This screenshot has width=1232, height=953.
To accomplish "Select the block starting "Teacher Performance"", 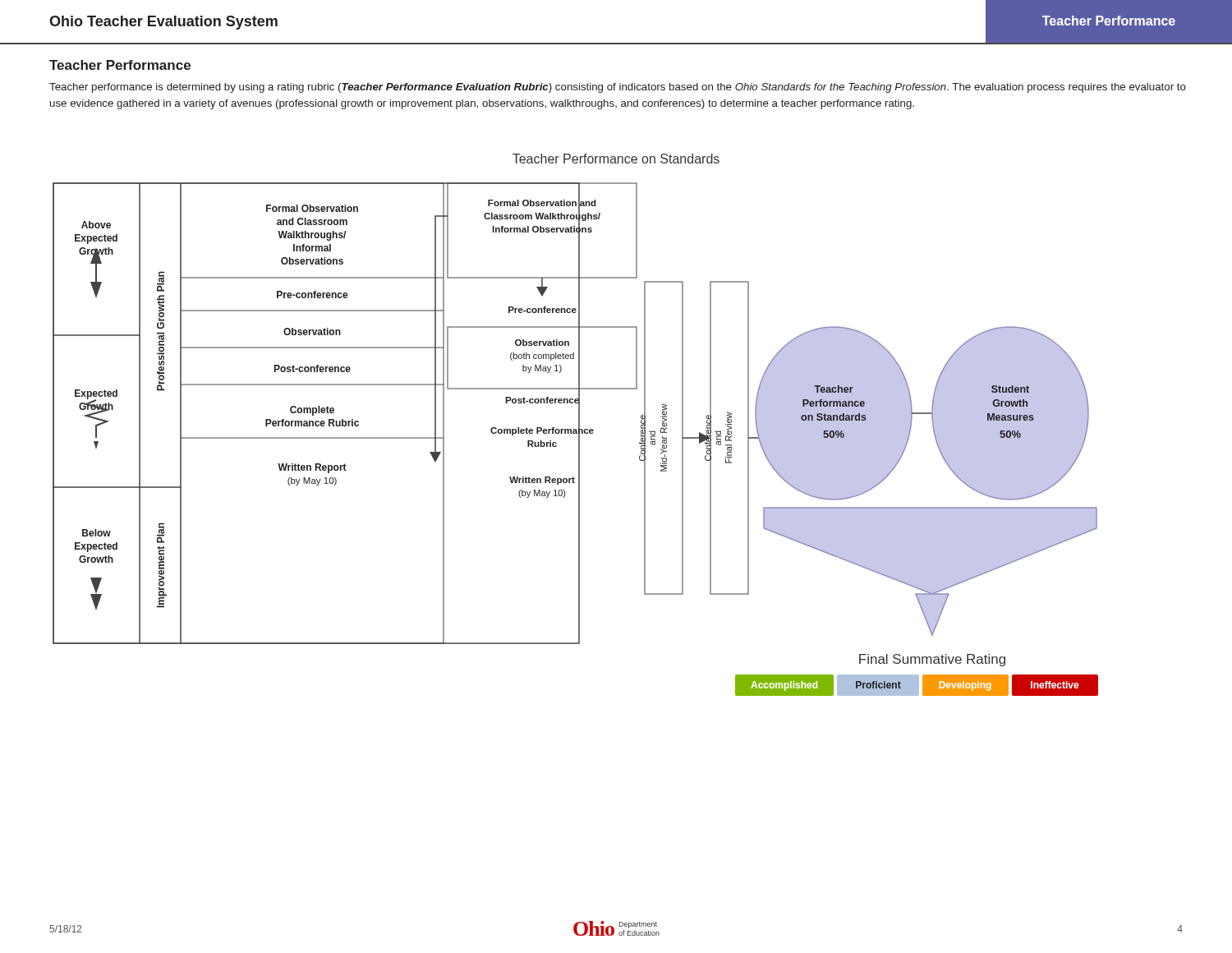I will click(x=120, y=65).
